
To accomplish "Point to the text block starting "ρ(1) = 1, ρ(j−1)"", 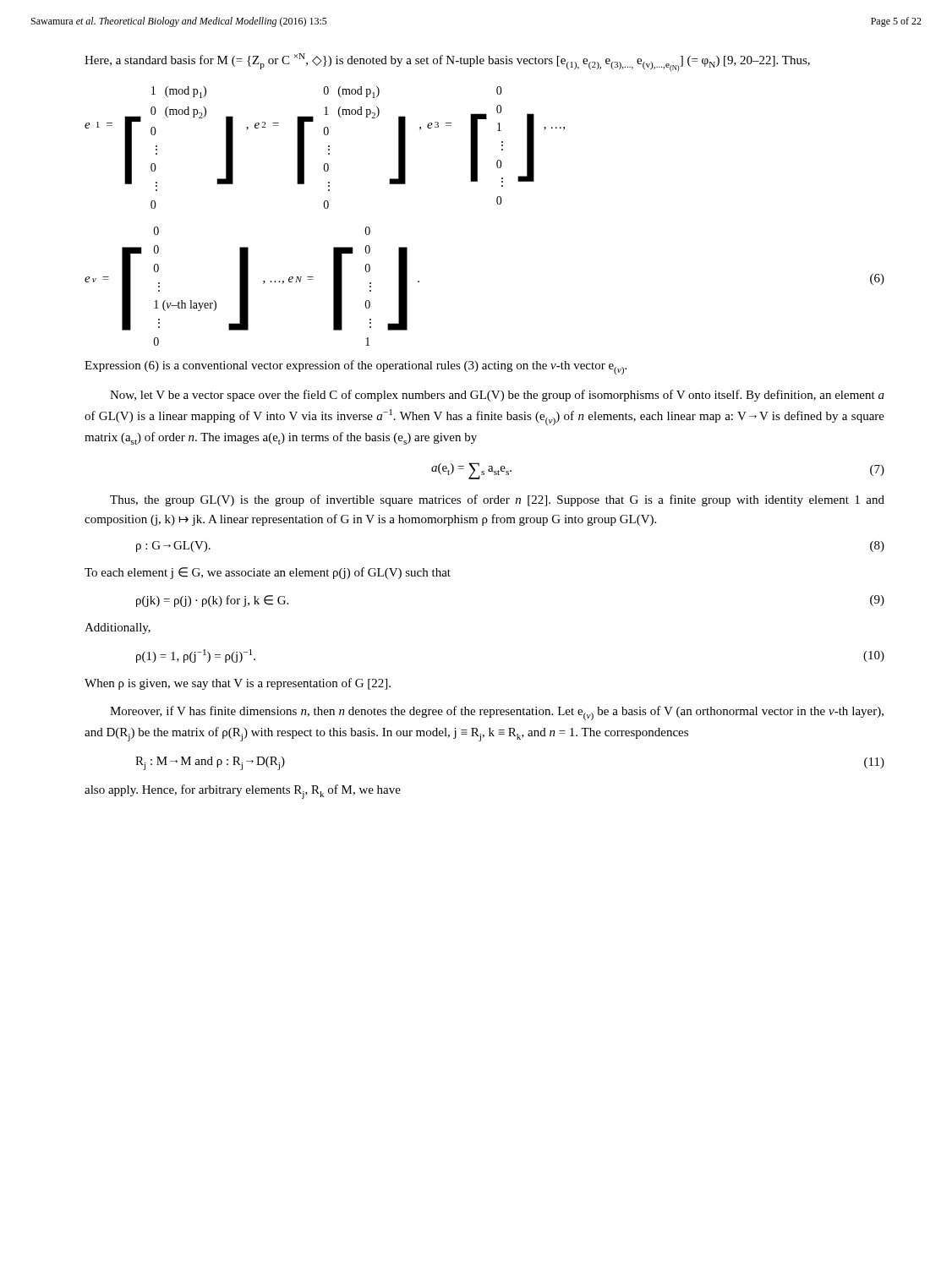I will point(194,655).
